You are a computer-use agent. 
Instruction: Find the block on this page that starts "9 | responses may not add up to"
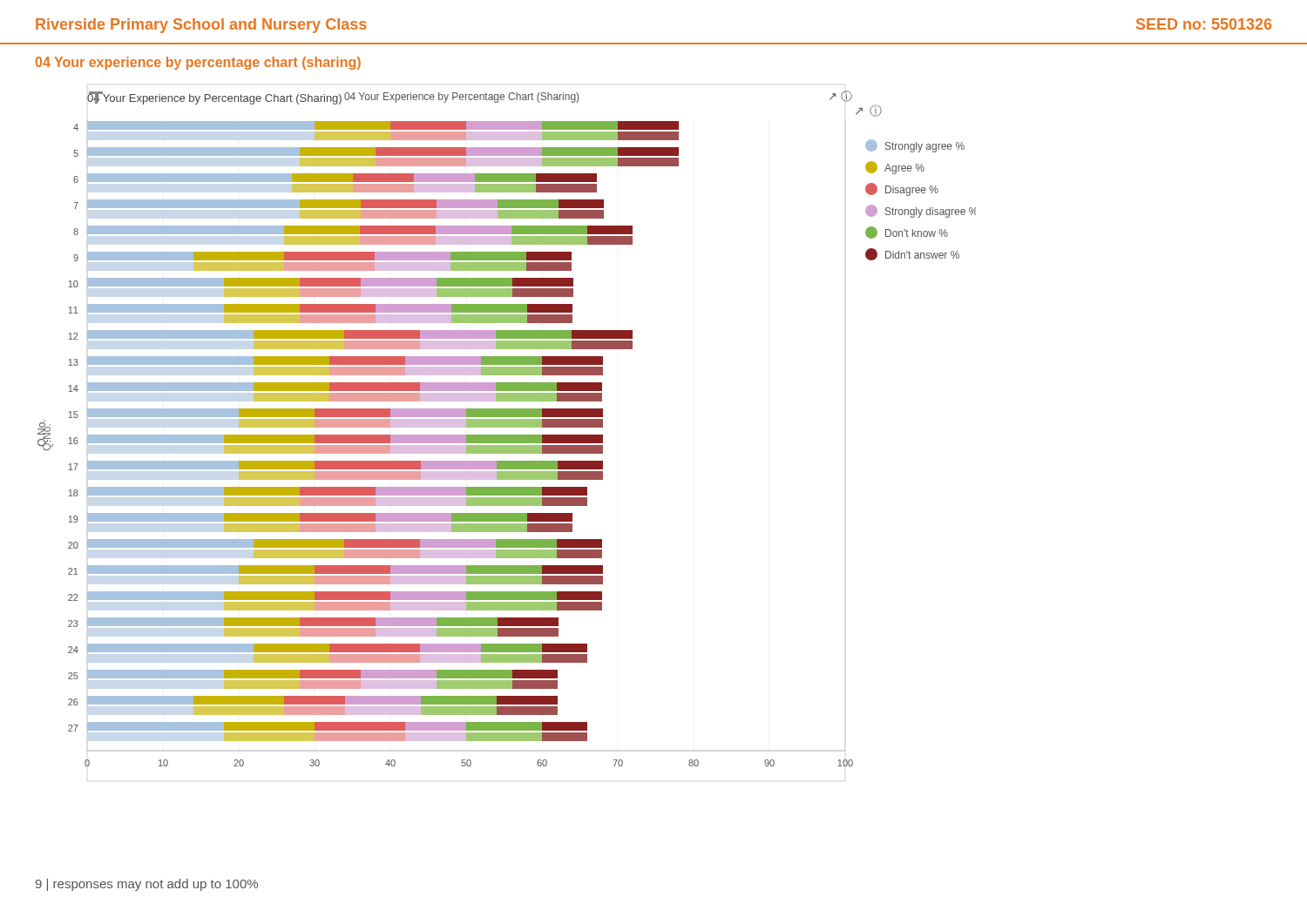[x=147, y=884]
